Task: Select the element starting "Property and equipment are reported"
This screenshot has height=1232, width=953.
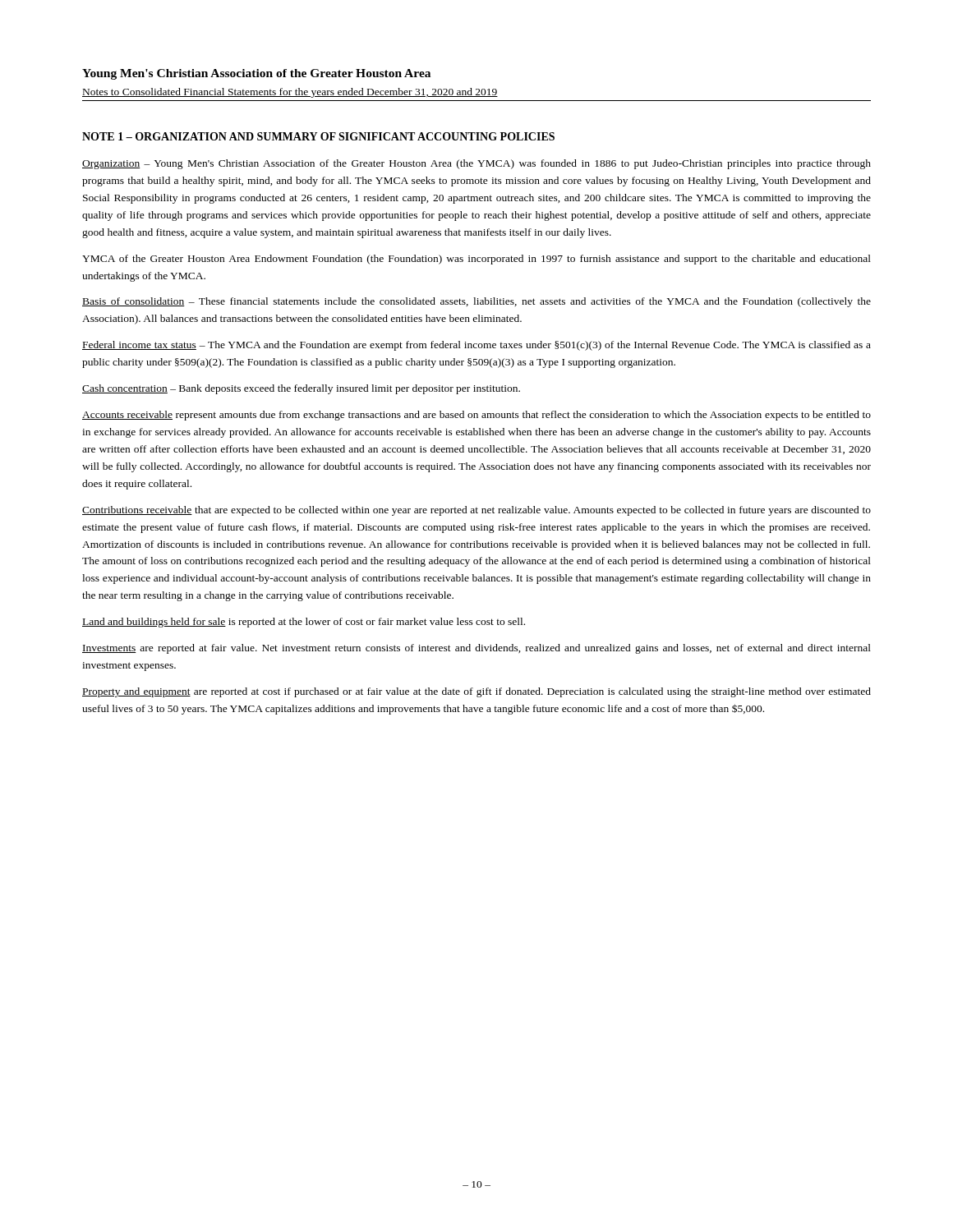Action: click(476, 700)
